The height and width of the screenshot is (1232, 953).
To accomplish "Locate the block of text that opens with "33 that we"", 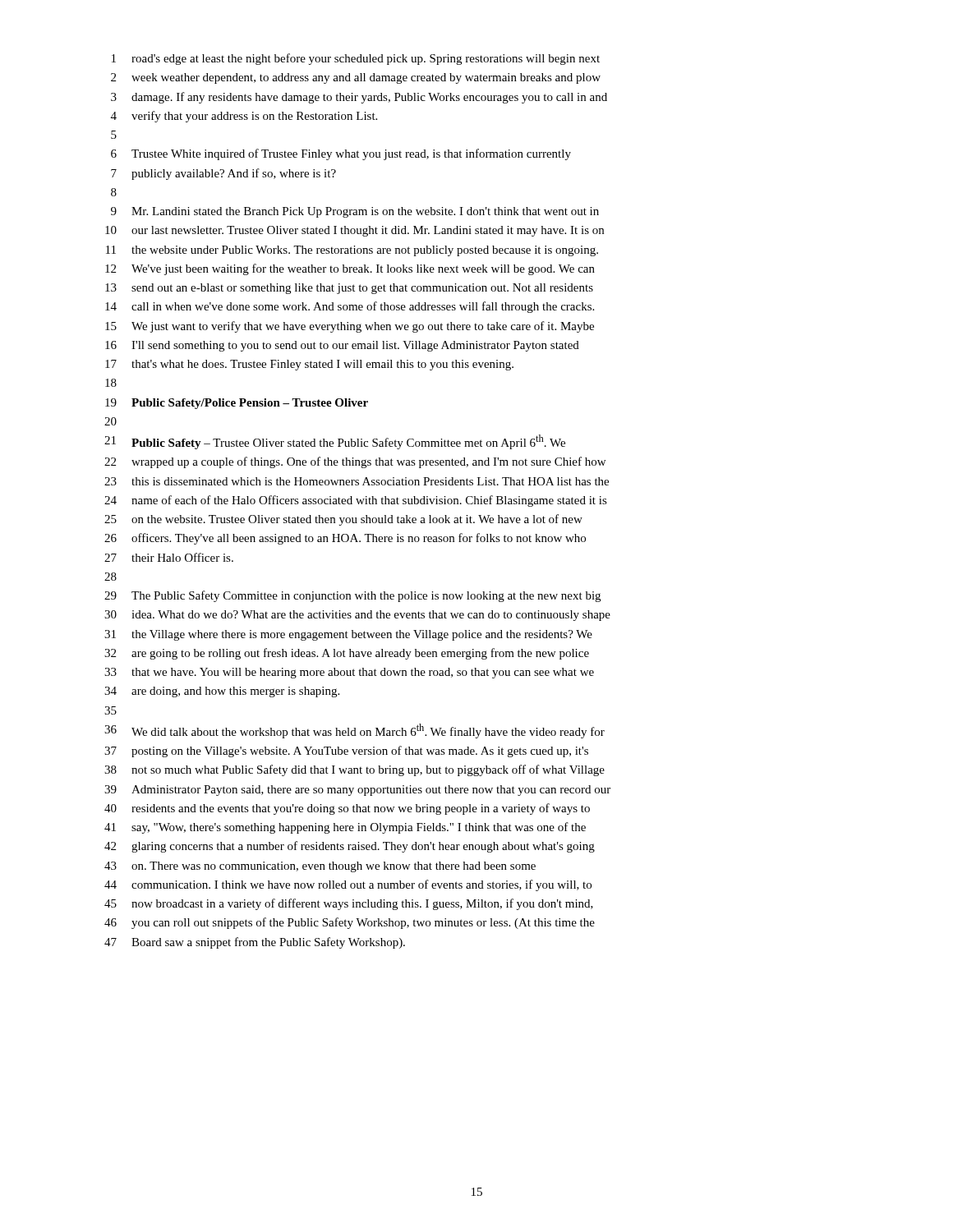I will pyautogui.click(x=468, y=672).
